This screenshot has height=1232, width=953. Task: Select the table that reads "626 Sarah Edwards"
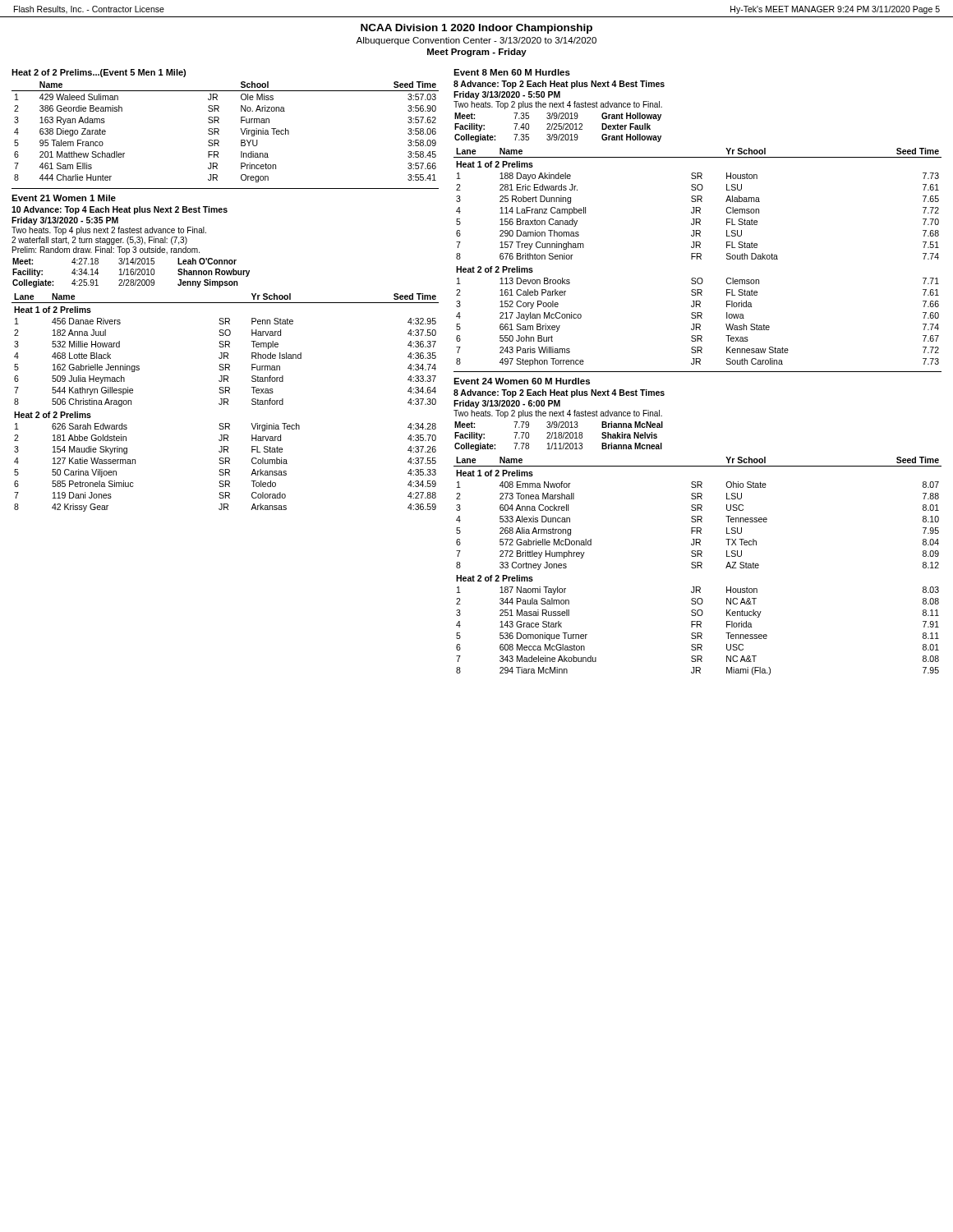[x=225, y=402]
